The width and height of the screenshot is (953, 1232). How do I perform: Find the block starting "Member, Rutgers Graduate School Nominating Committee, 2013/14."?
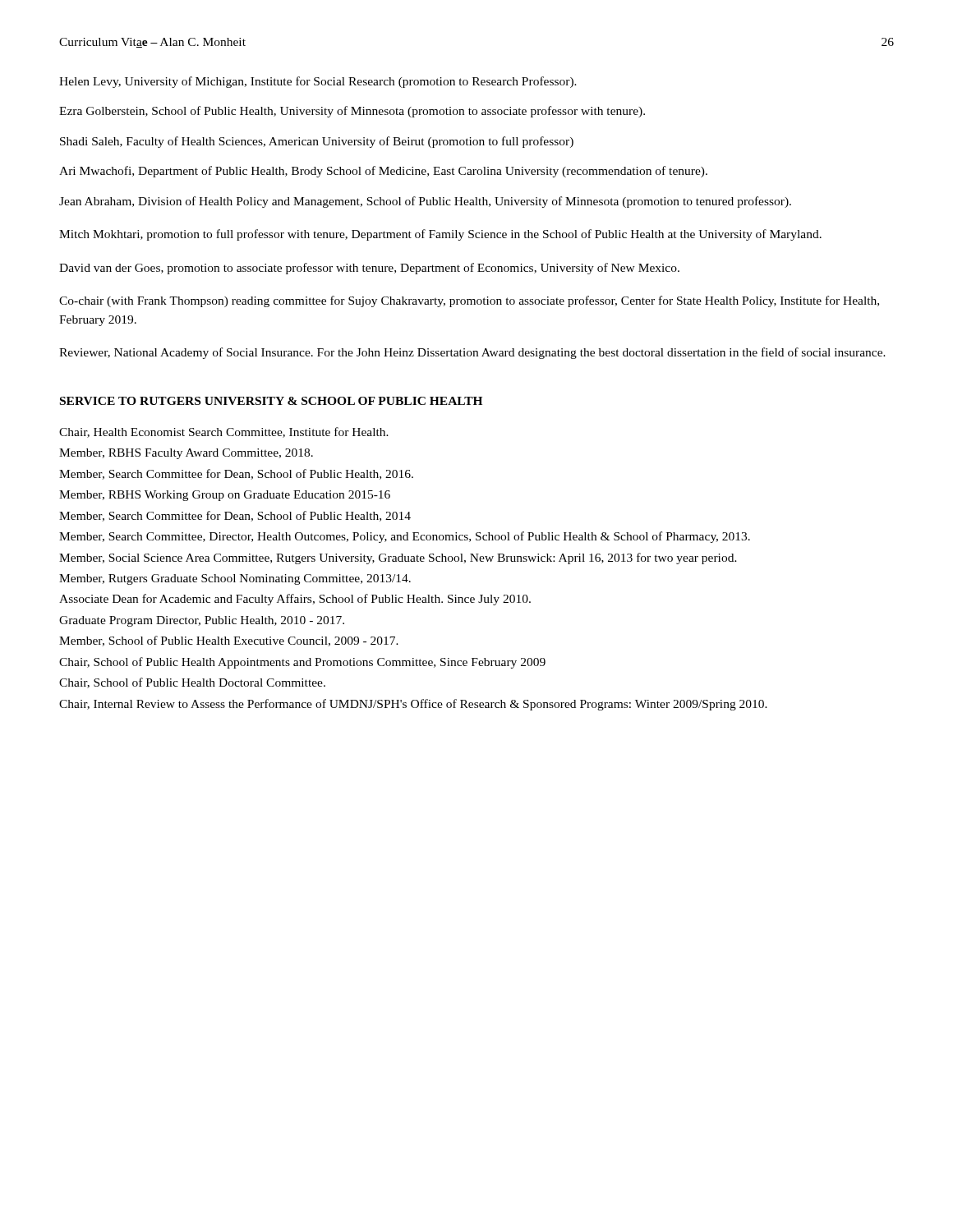tap(235, 578)
